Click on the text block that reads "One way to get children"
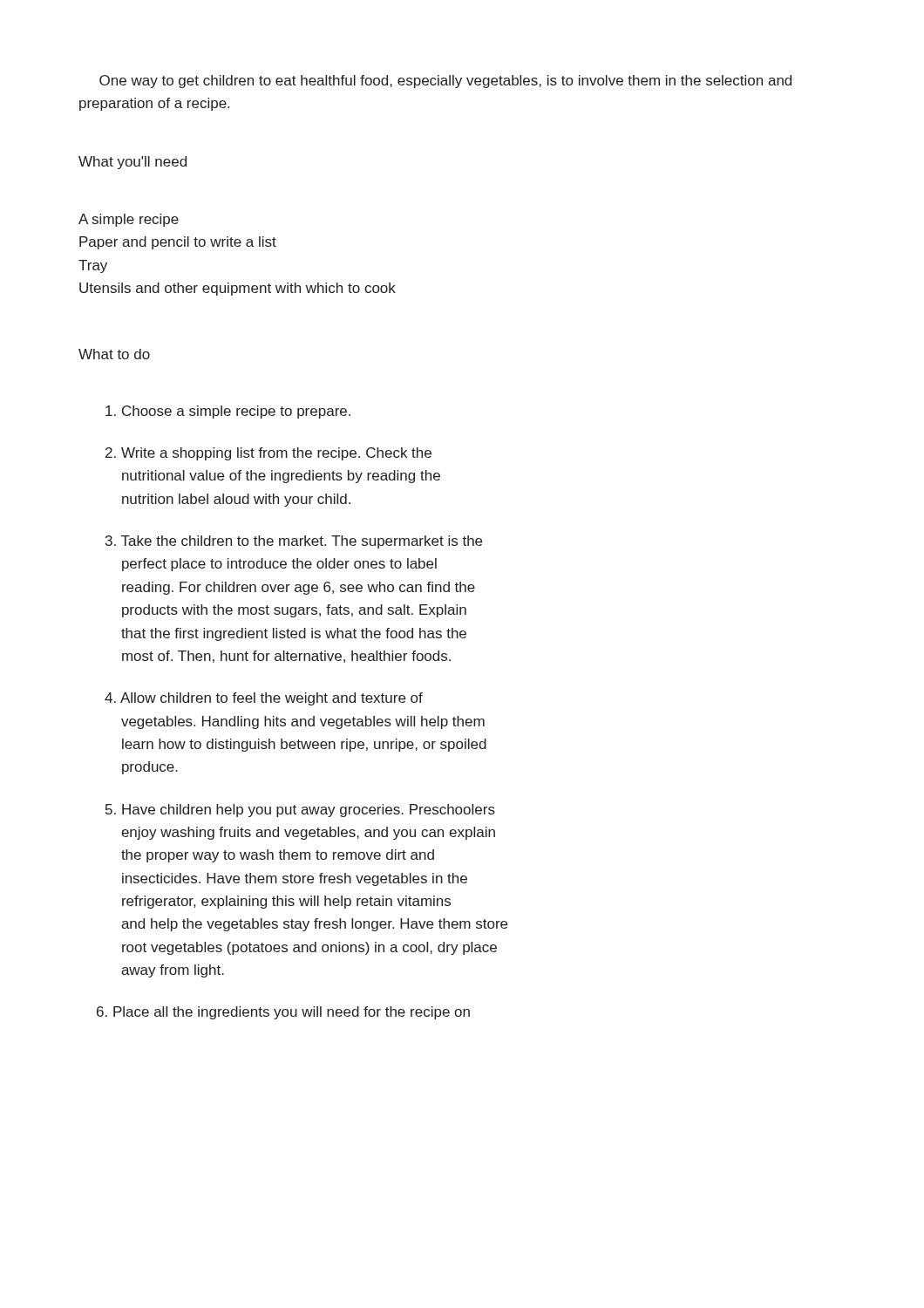924x1308 pixels. point(436,92)
